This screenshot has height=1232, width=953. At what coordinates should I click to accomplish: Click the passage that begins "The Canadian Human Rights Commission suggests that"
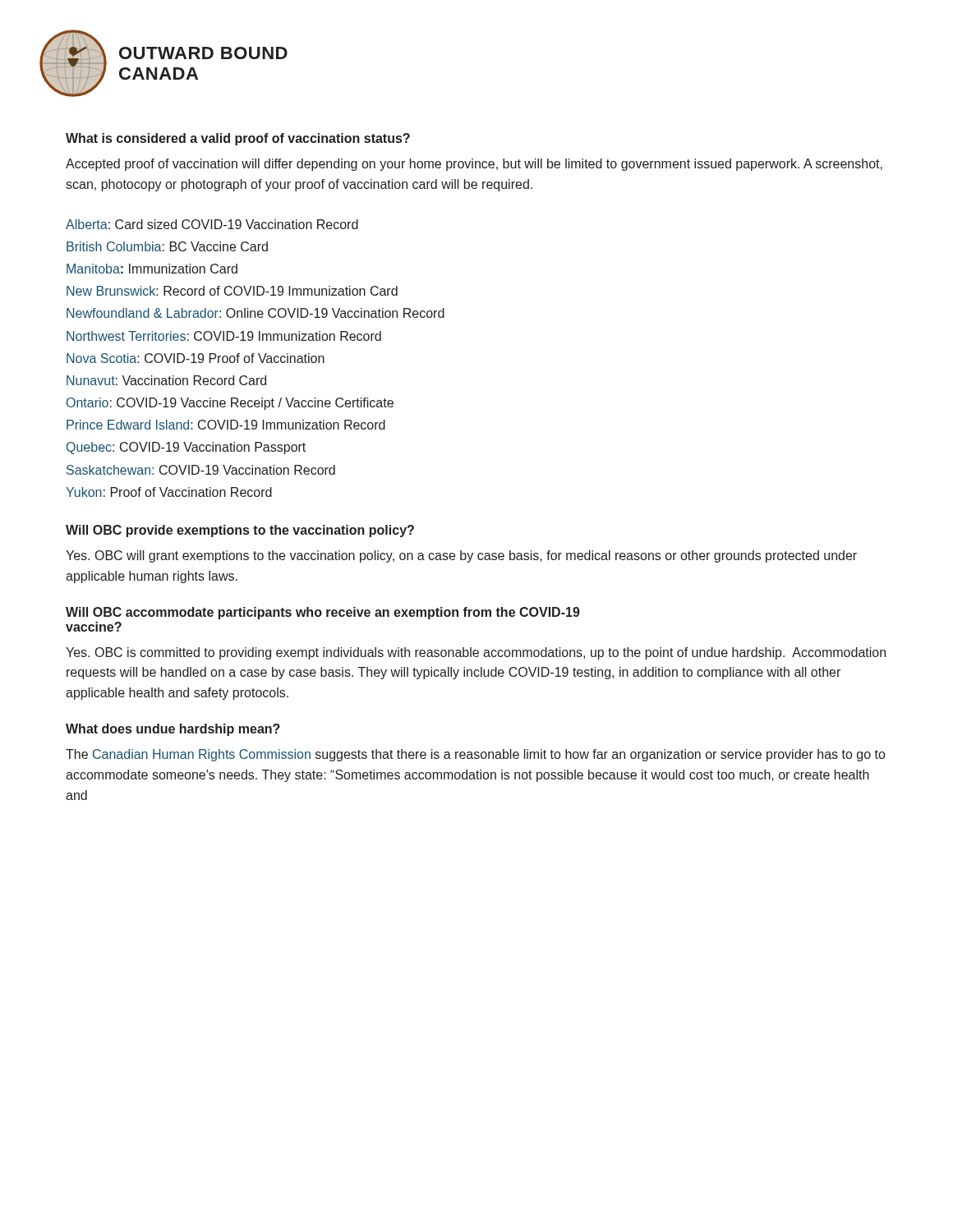(x=476, y=775)
